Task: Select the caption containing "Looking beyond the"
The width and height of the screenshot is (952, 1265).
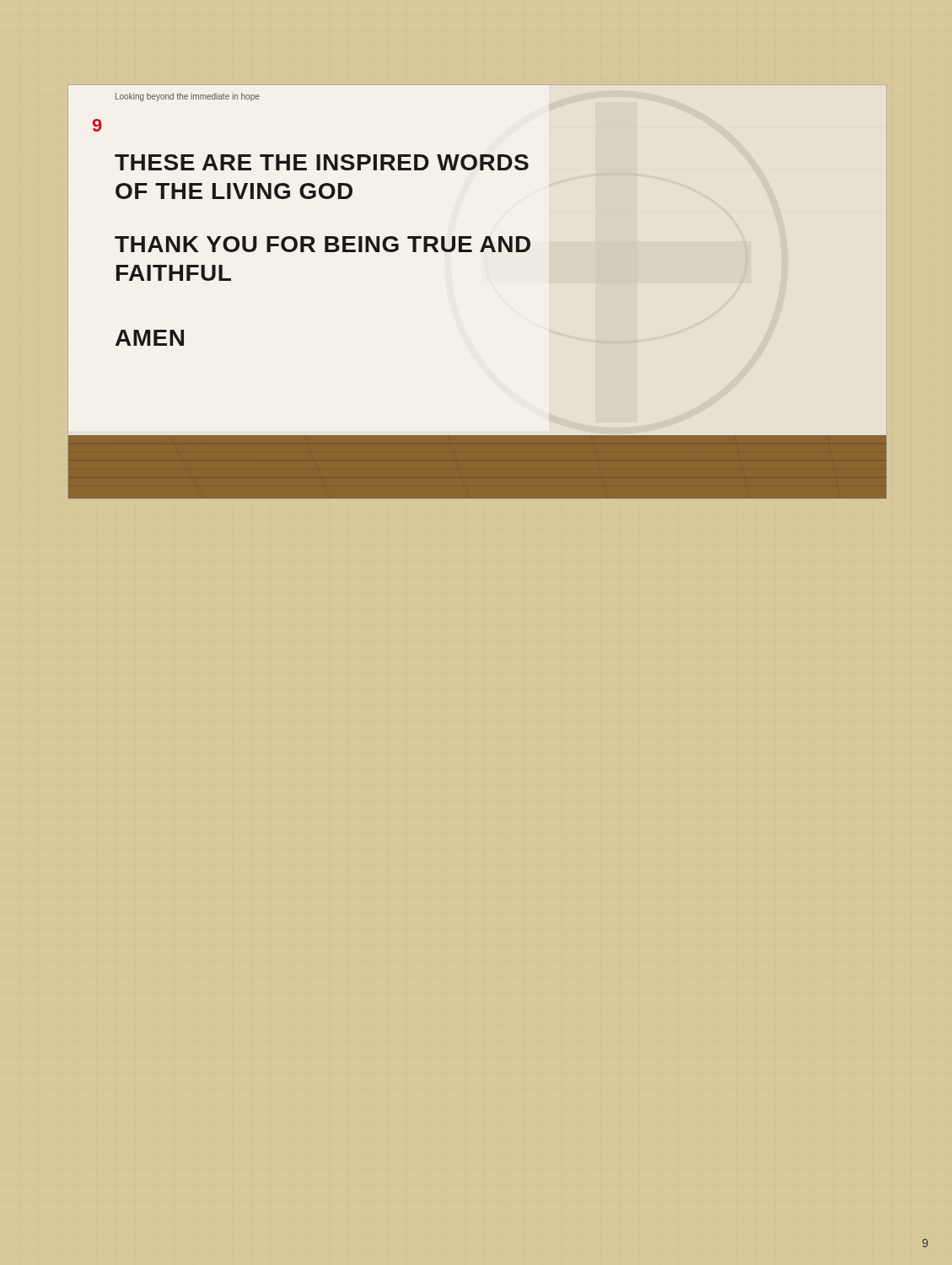Action: 187,97
